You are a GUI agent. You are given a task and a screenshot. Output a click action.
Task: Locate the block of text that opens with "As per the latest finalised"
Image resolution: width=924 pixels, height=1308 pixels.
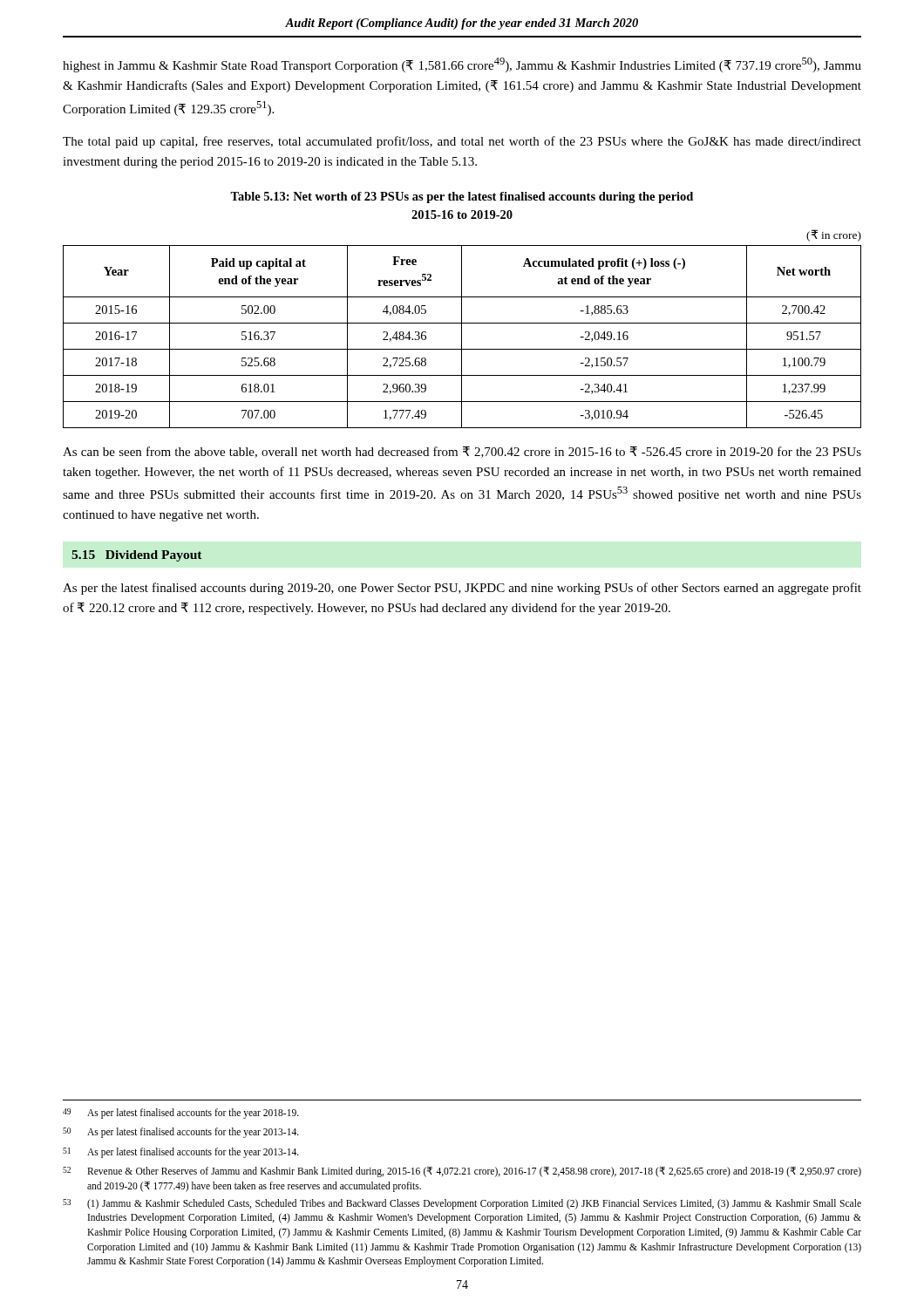(x=462, y=598)
